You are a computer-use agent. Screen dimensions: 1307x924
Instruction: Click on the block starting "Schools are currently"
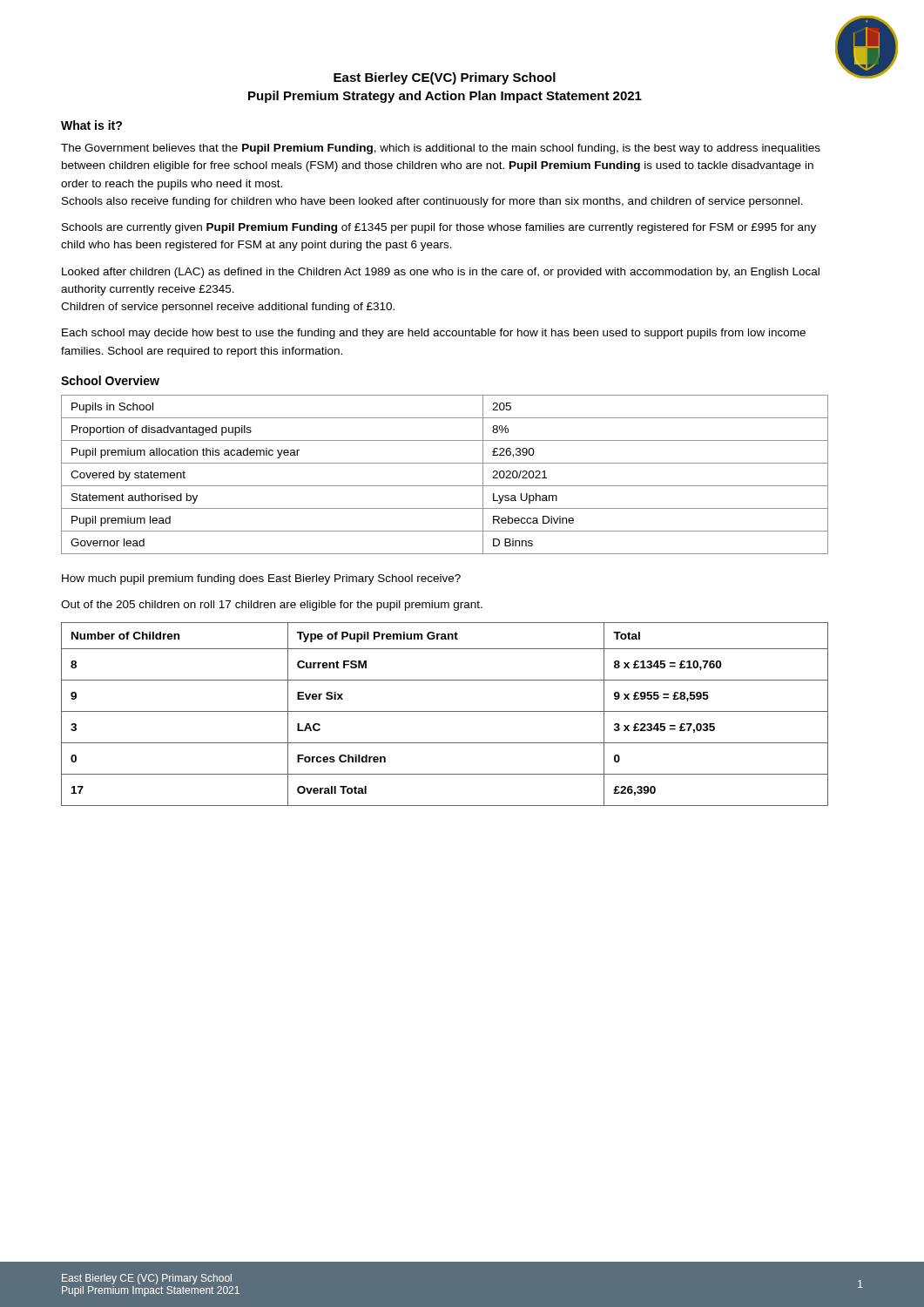coord(439,236)
